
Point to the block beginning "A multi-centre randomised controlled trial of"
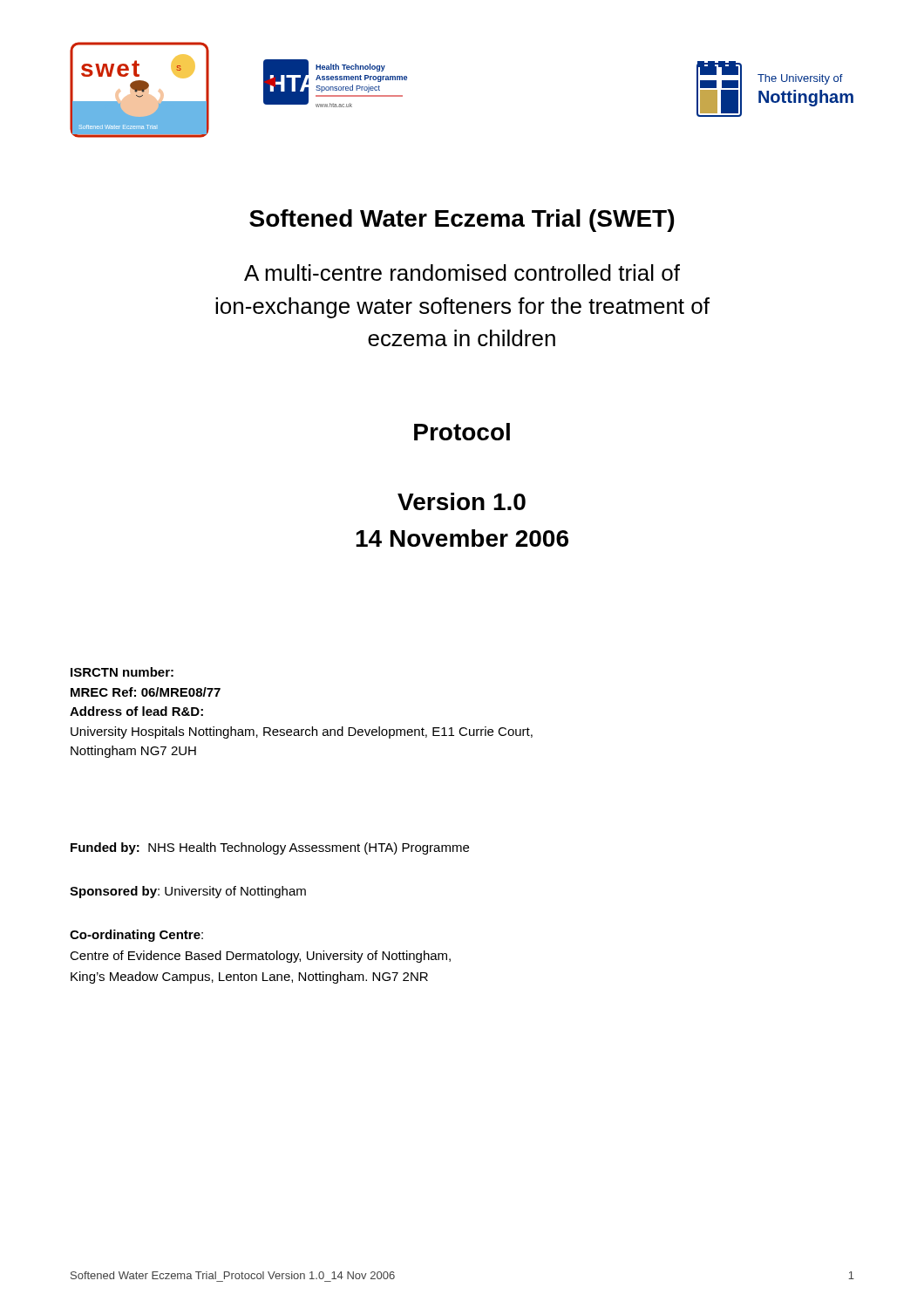pyautogui.click(x=462, y=306)
